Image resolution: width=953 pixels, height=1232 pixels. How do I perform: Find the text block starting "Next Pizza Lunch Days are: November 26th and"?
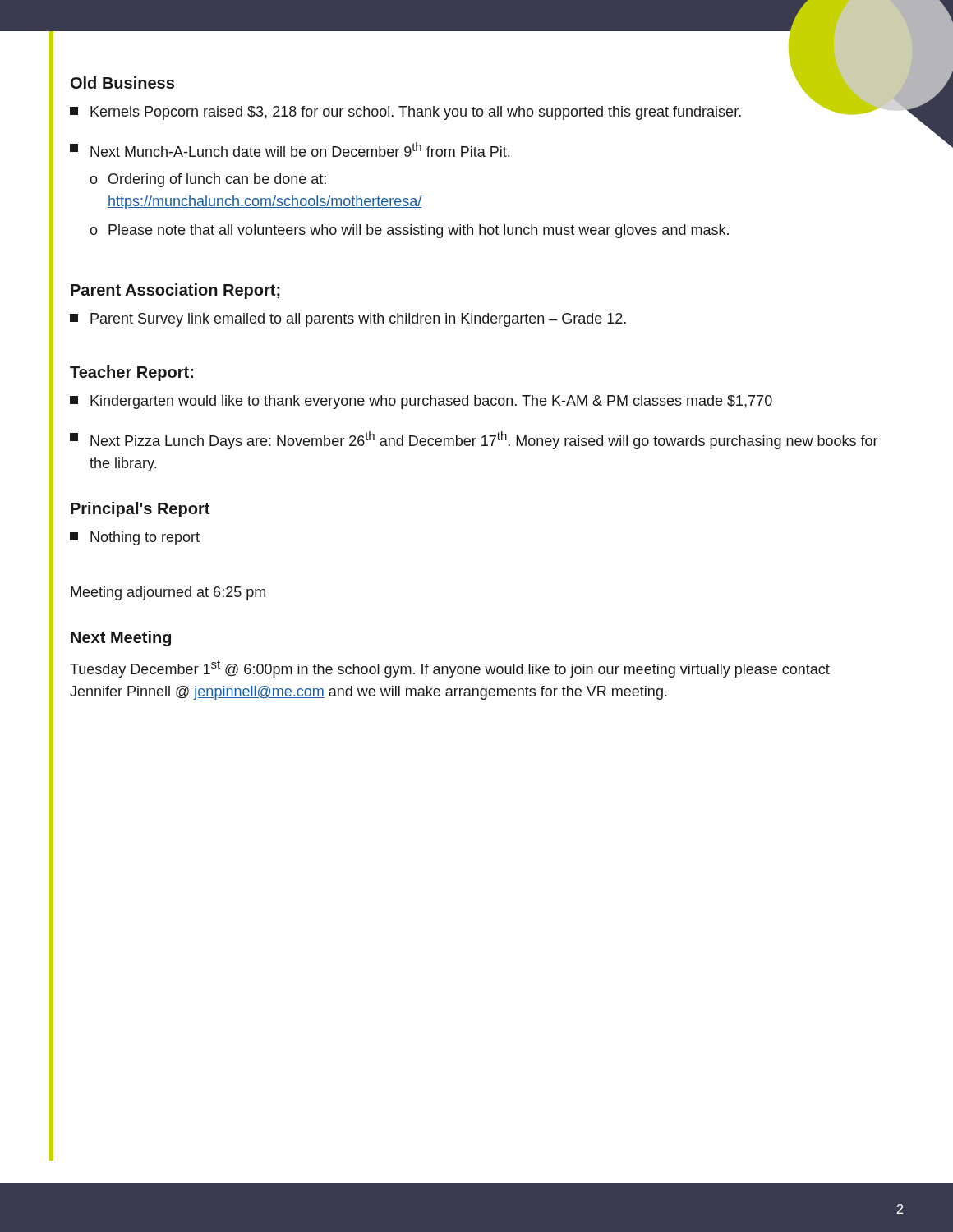(x=476, y=451)
